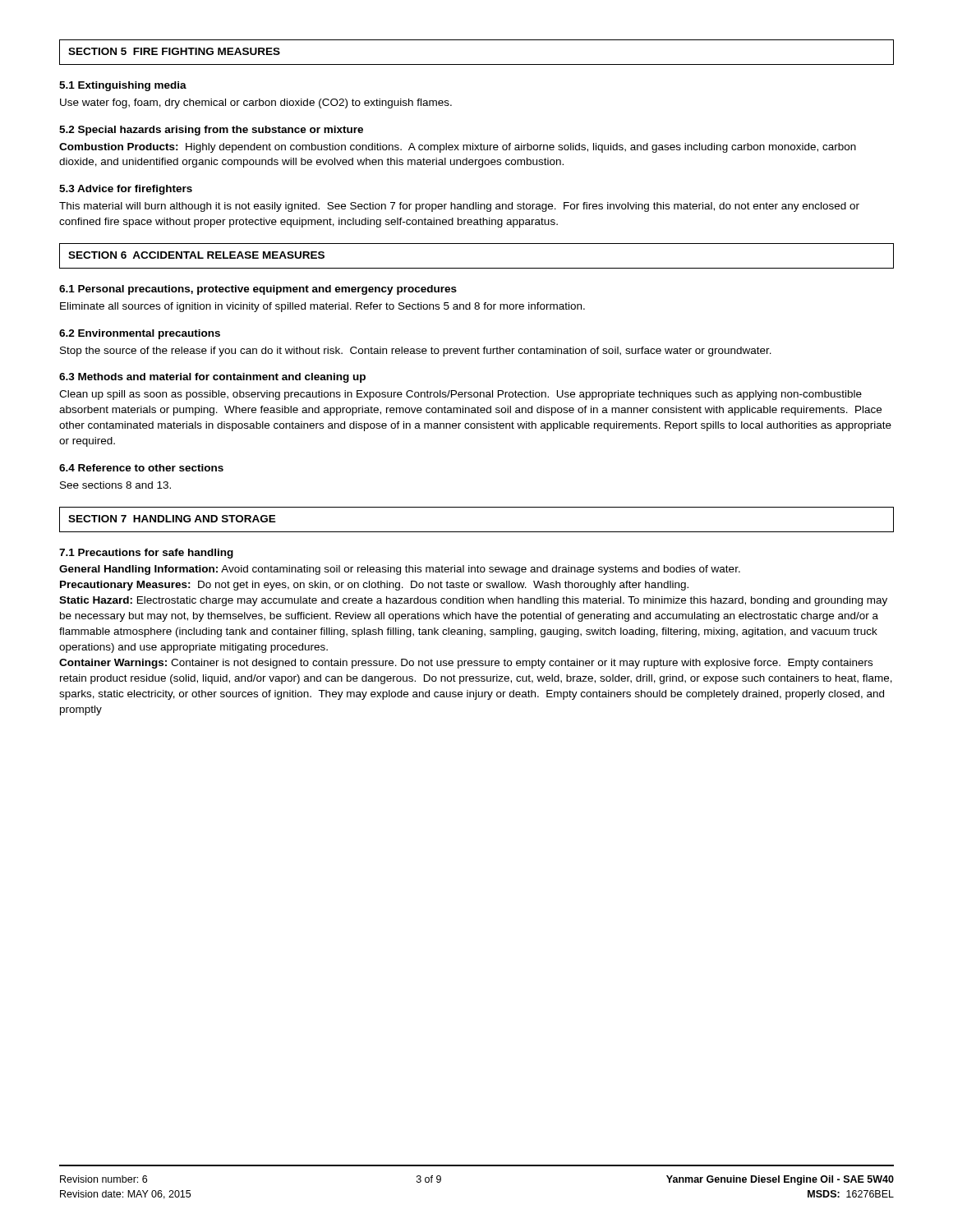Find the section header with the text "SECTION 6 ACCIDENTAL"
The height and width of the screenshot is (1232, 953).
pos(197,255)
